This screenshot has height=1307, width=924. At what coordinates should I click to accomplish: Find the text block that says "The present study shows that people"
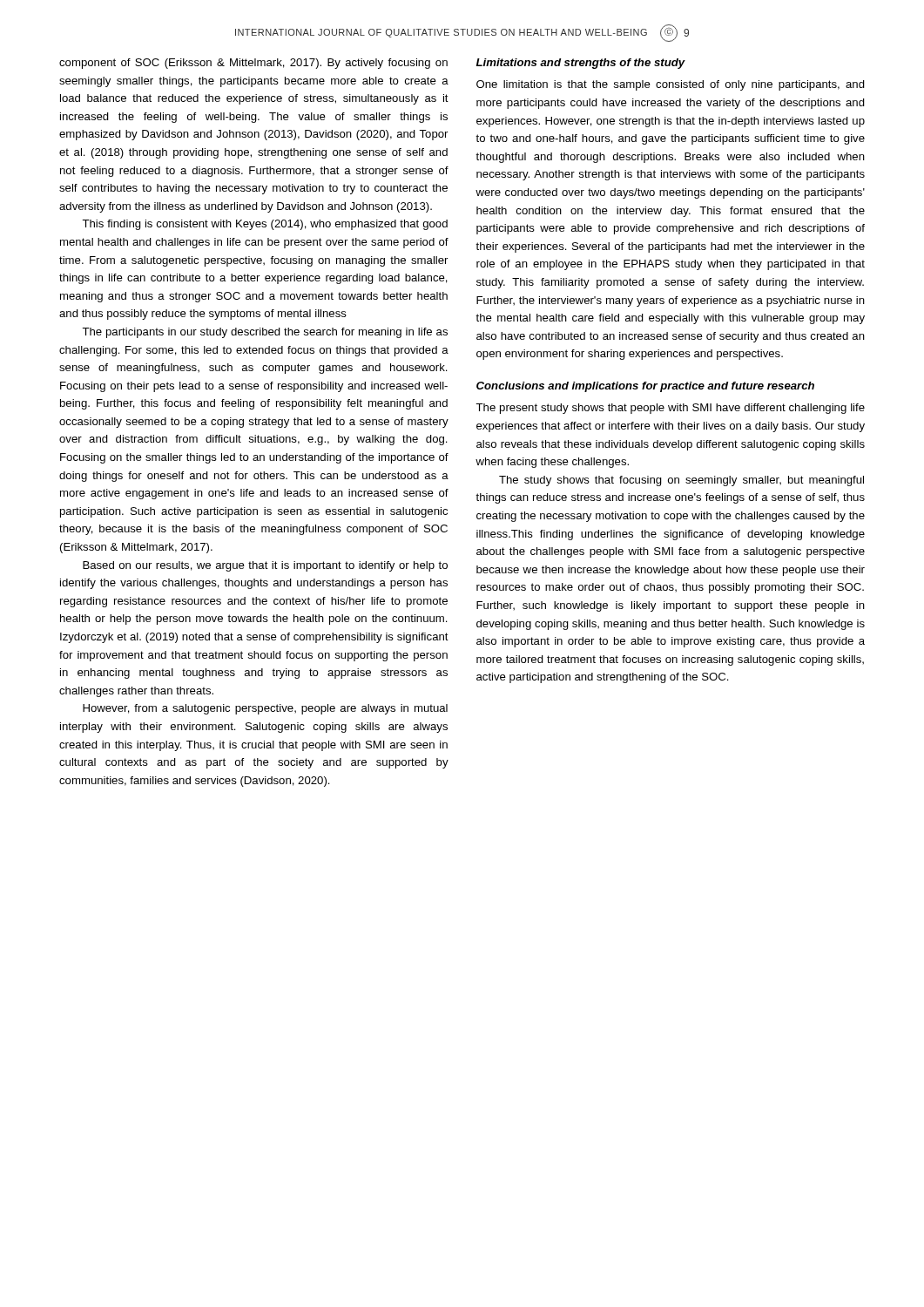click(x=670, y=543)
